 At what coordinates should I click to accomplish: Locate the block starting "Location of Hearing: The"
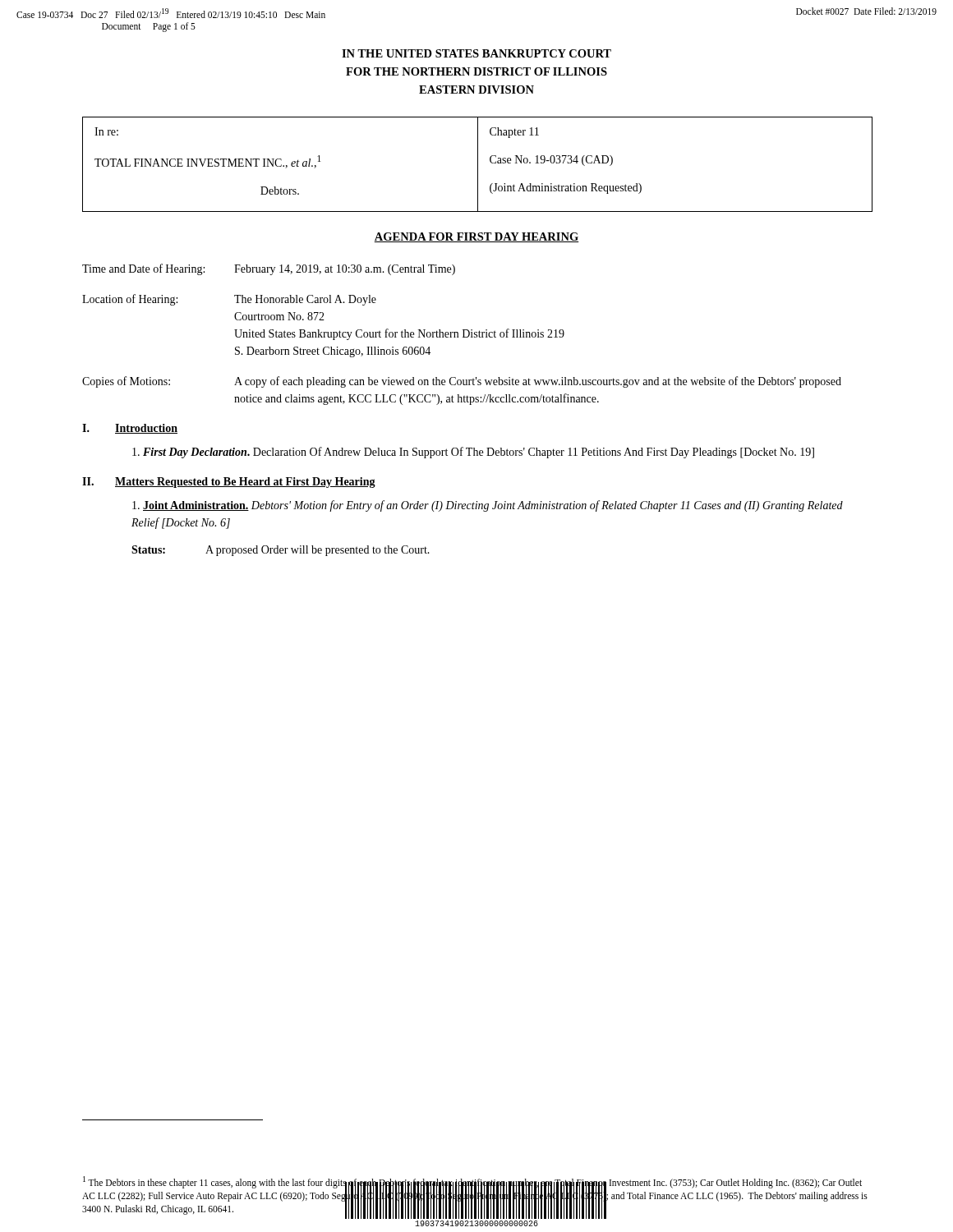coord(476,325)
